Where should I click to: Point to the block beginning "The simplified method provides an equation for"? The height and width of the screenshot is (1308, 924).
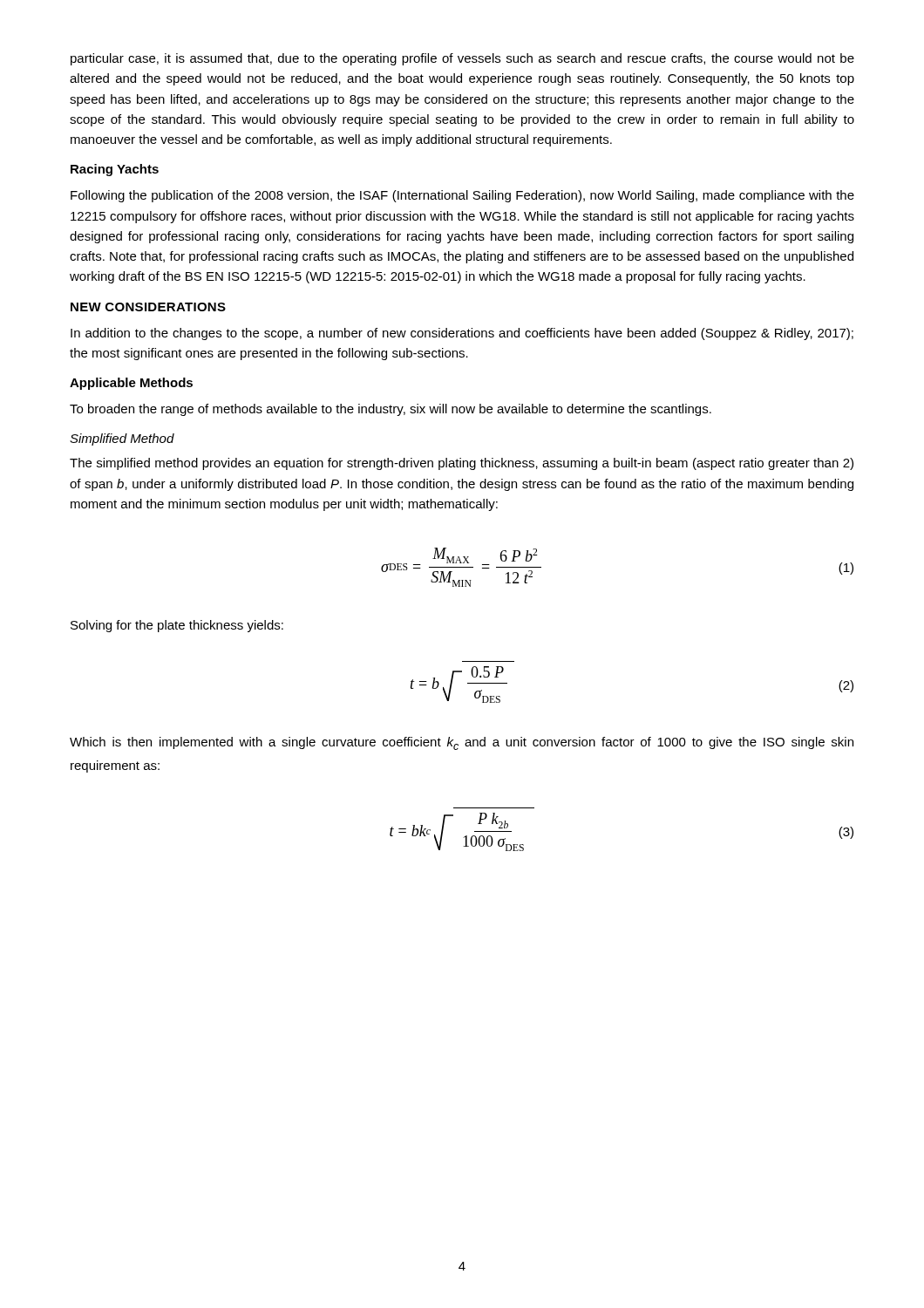click(x=462, y=483)
